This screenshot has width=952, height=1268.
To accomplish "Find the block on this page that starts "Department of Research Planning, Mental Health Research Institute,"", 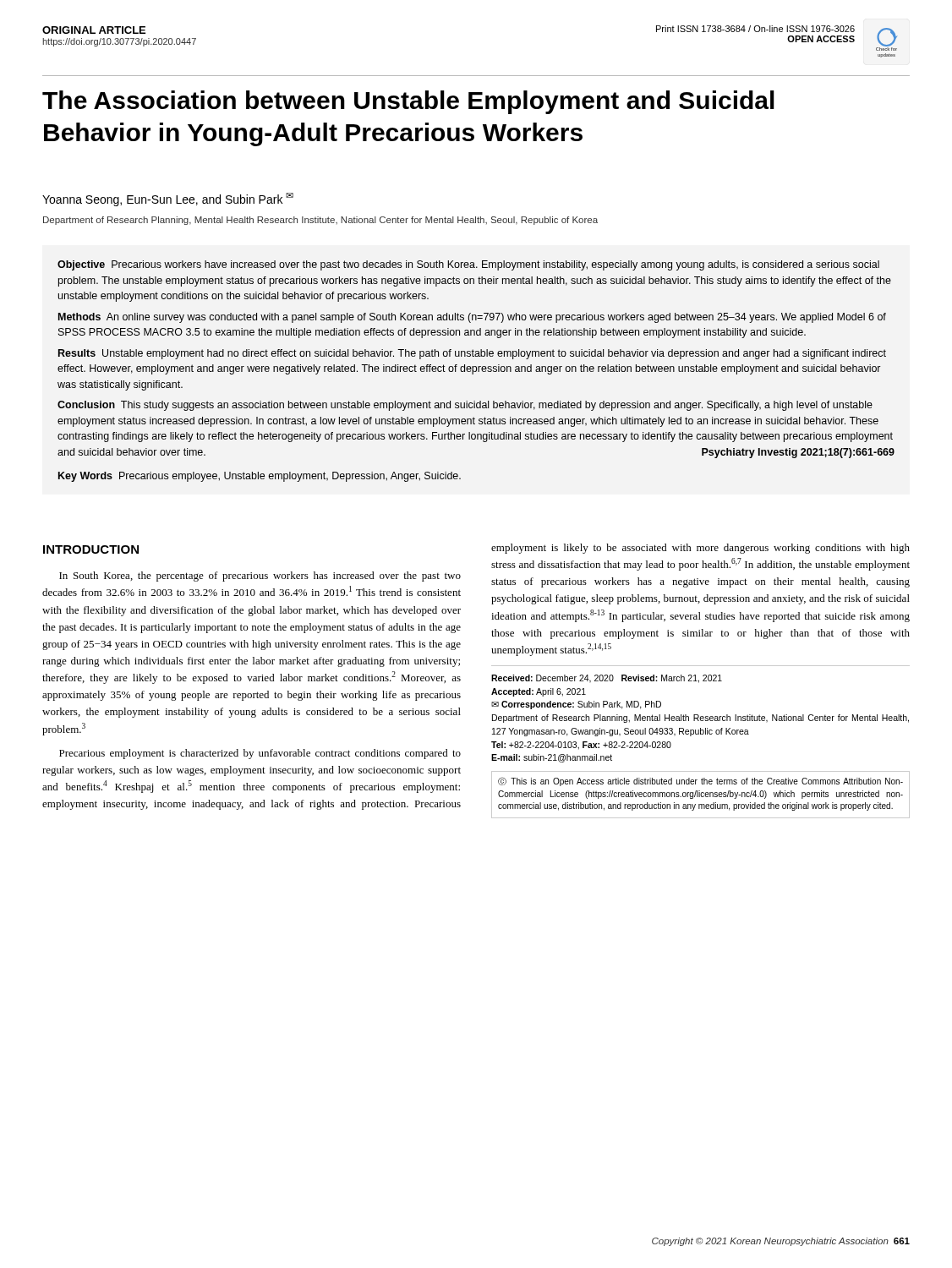I will 320,220.
